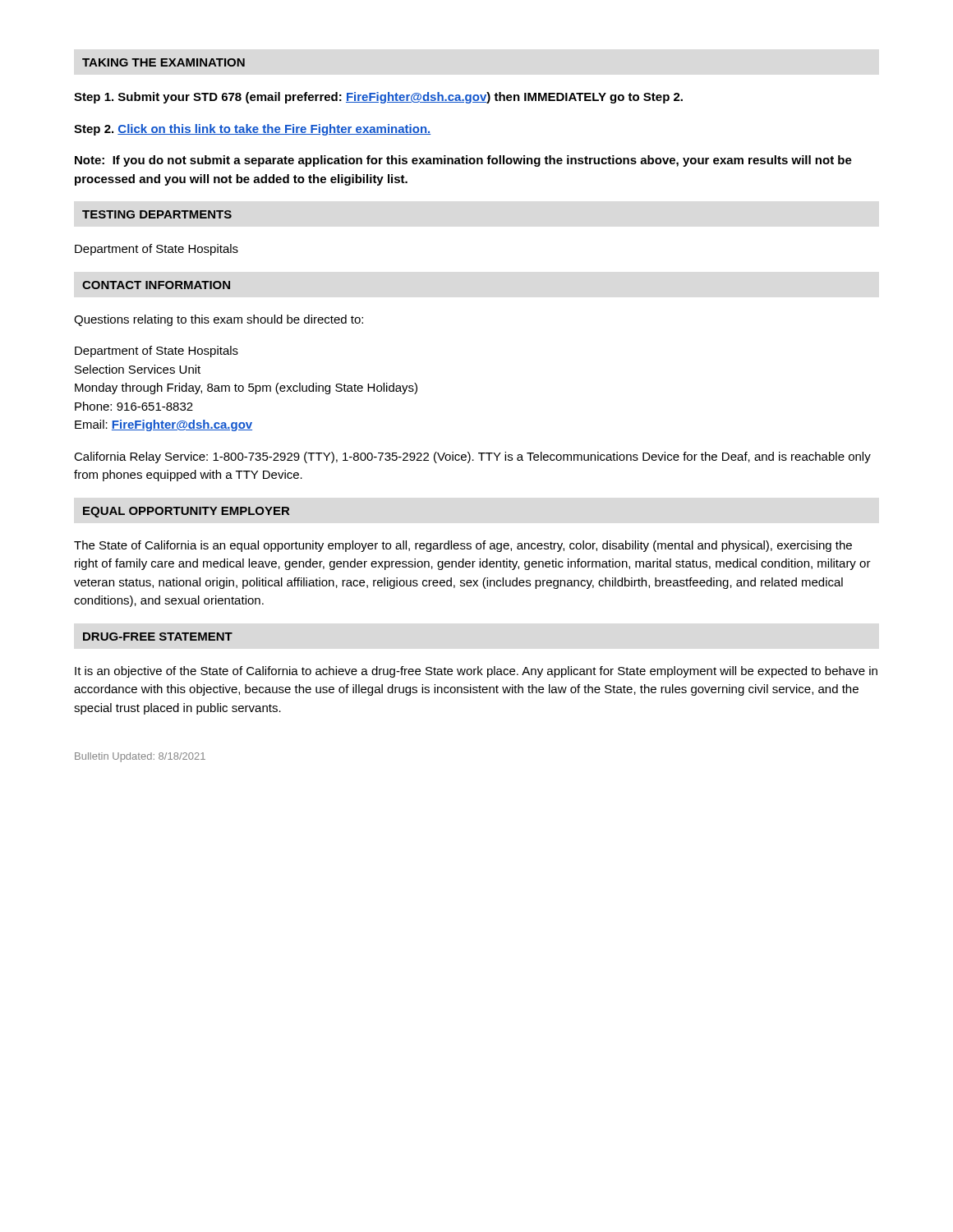953x1232 pixels.
Task: Locate the text block with the text "California Relay Service: 1-800-735-2929"
Action: [x=472, y=465]
